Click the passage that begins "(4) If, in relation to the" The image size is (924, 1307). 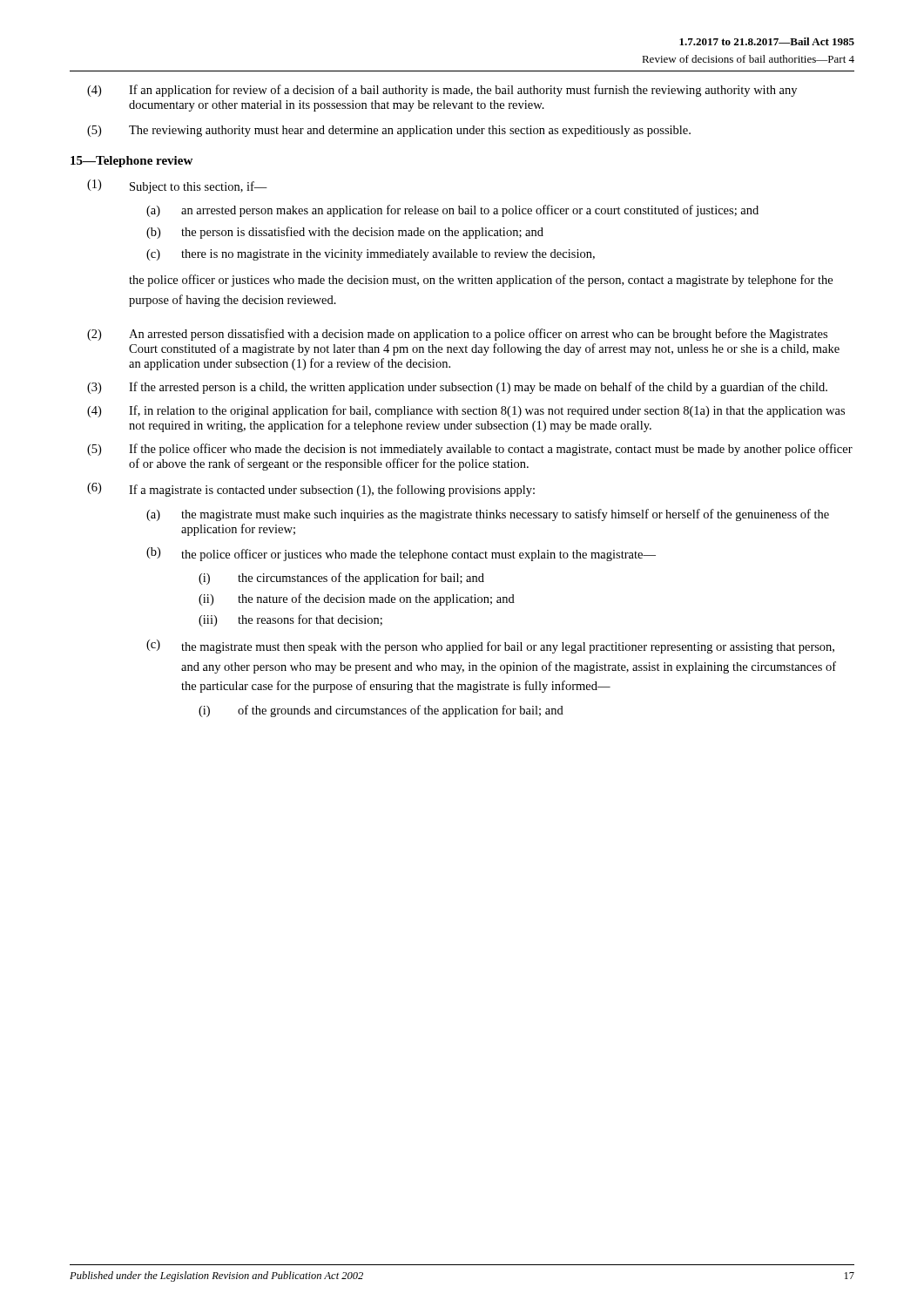pos(462,419)
